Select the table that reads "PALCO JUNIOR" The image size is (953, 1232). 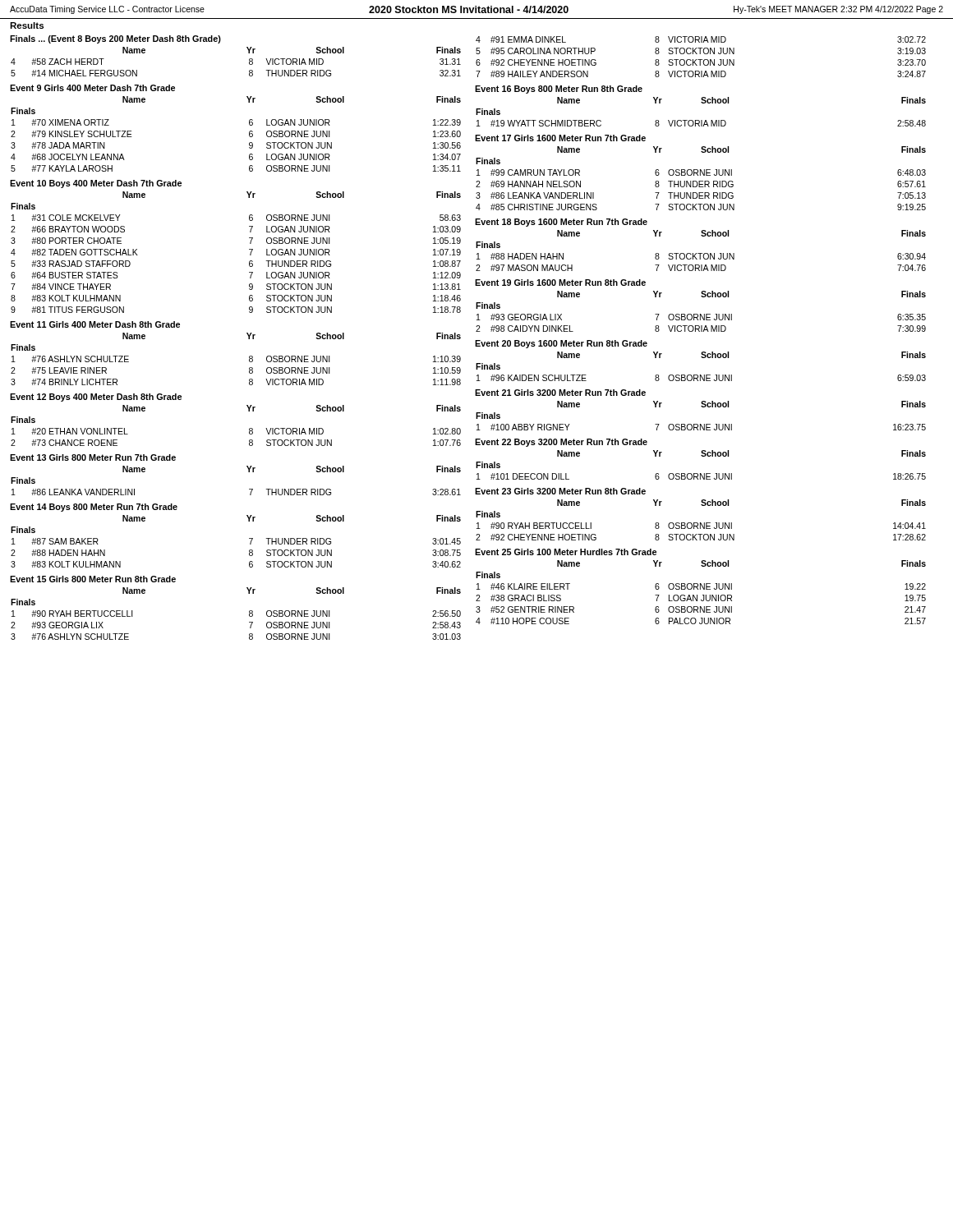coord(701,592)
